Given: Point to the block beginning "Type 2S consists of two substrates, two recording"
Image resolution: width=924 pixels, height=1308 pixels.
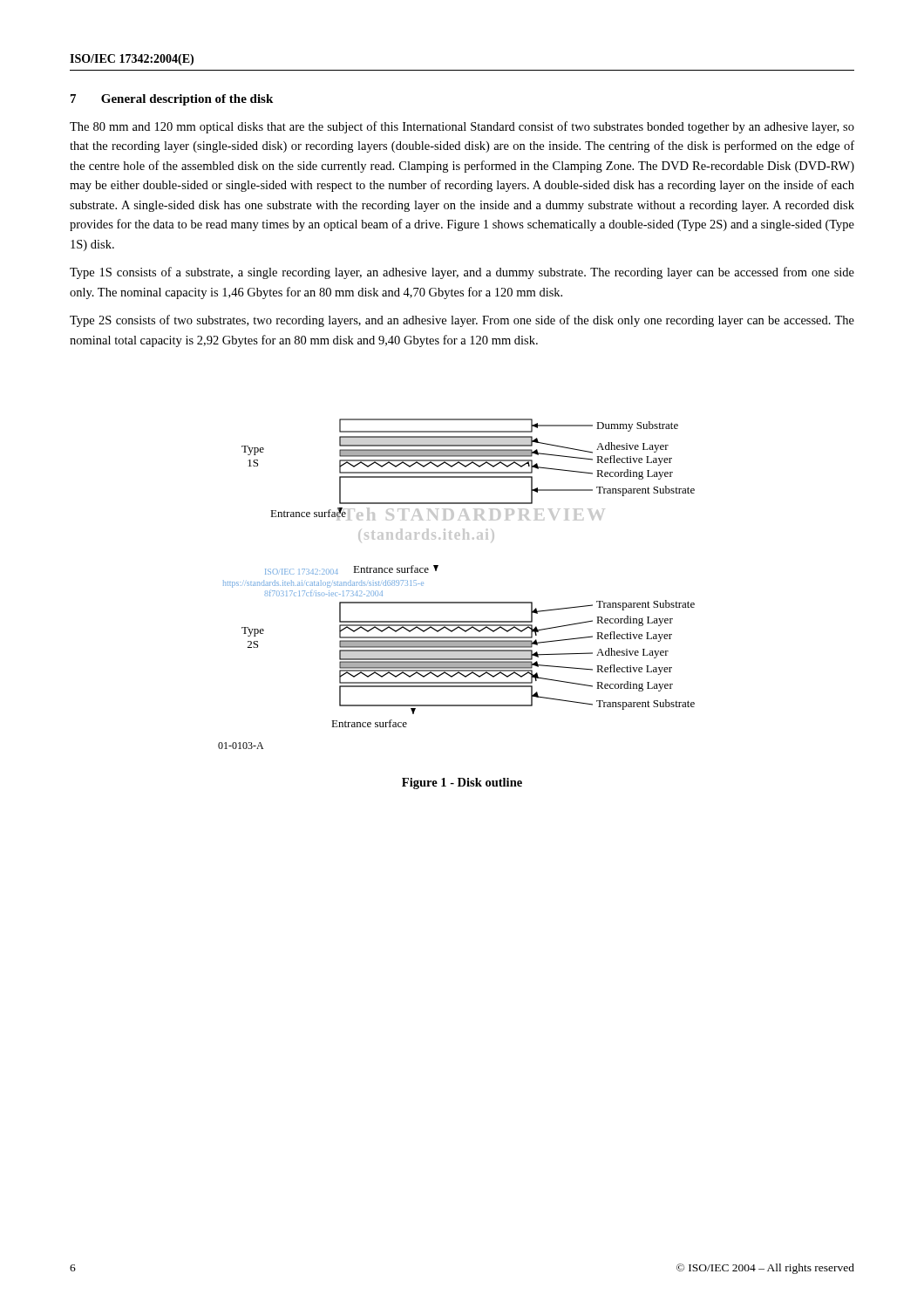Looking at the screenshot, I should click(x=462, y=330).
